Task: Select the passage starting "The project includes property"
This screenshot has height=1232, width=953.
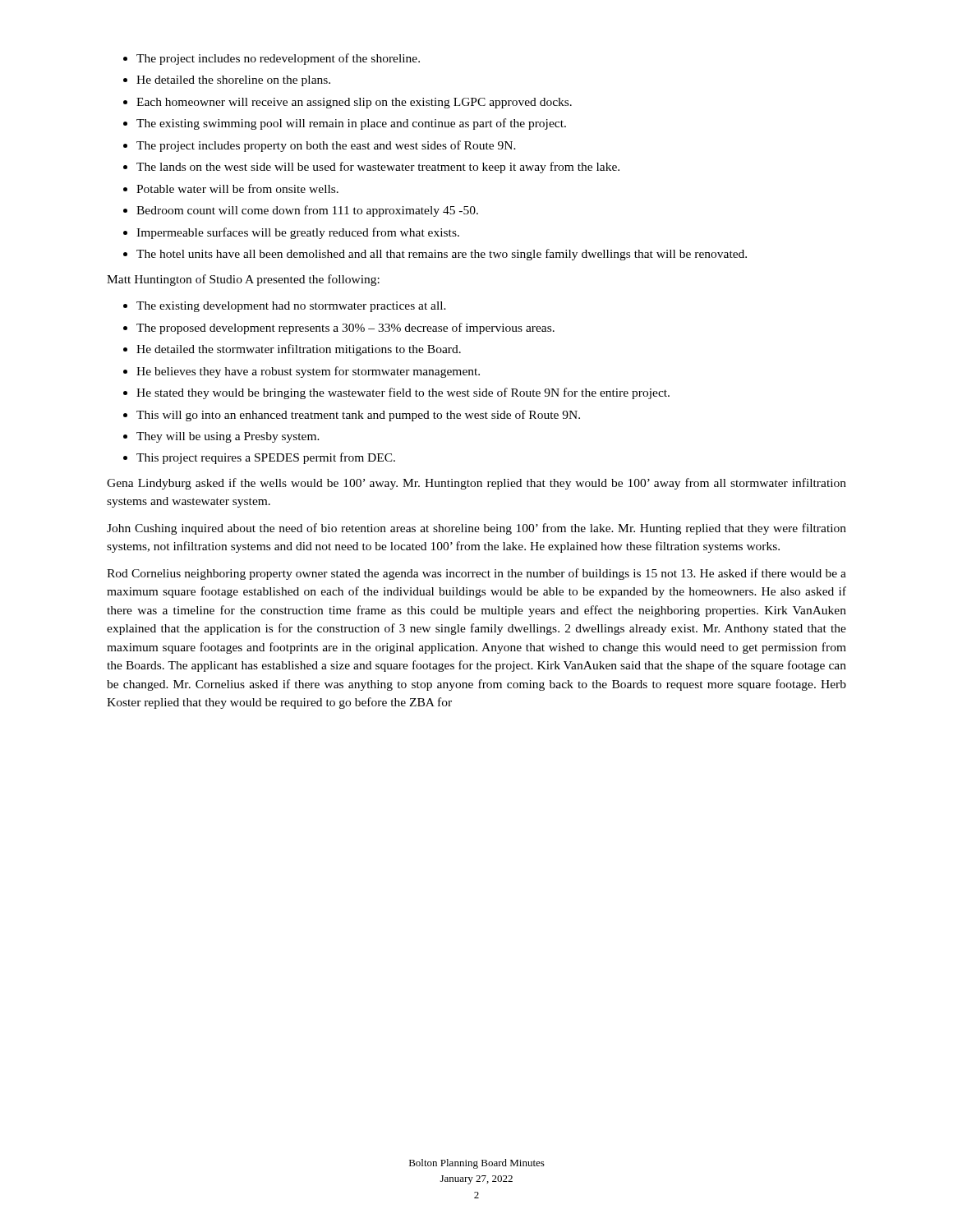Action: [x=491, y=145]
